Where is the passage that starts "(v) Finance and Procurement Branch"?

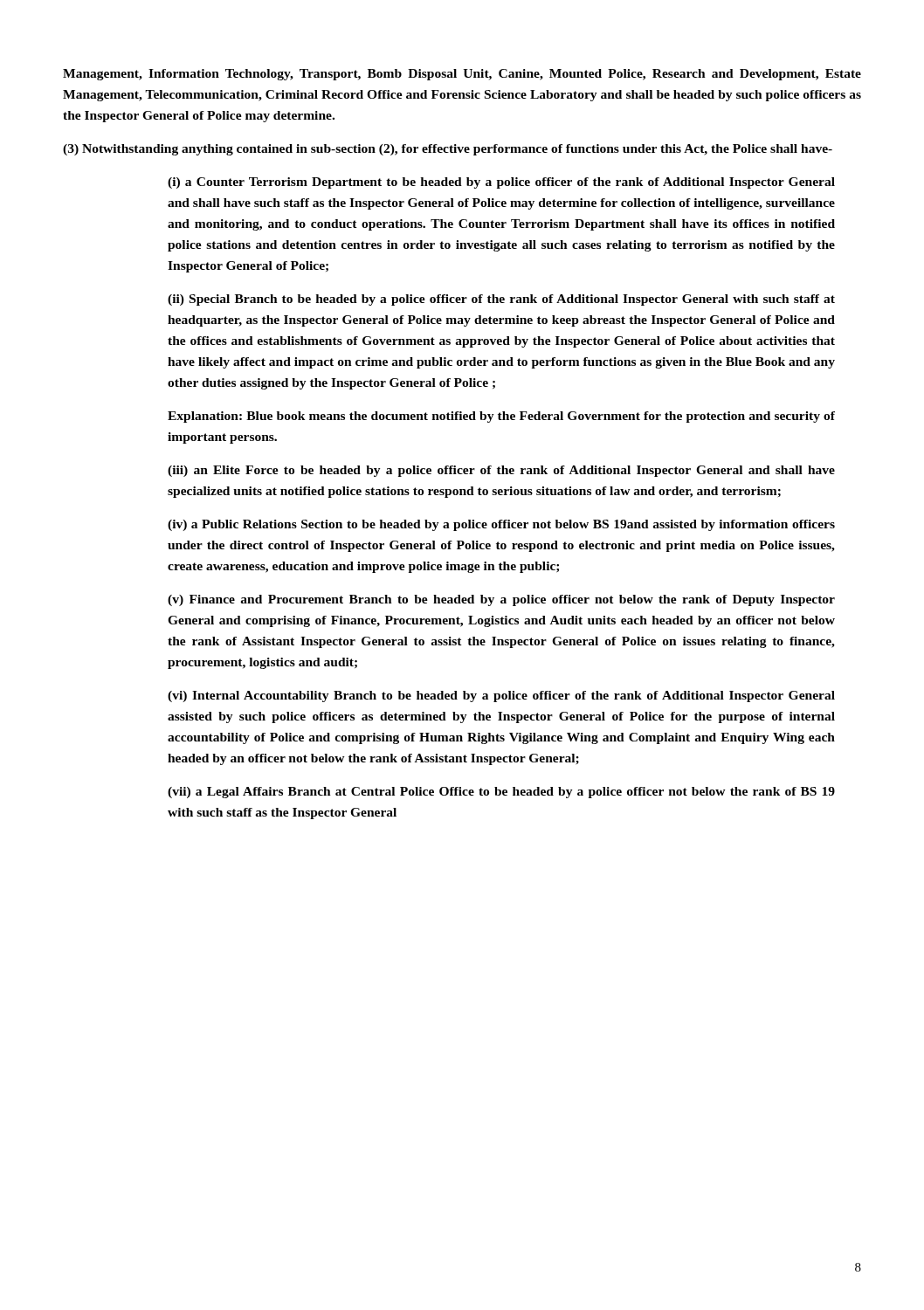501,631
